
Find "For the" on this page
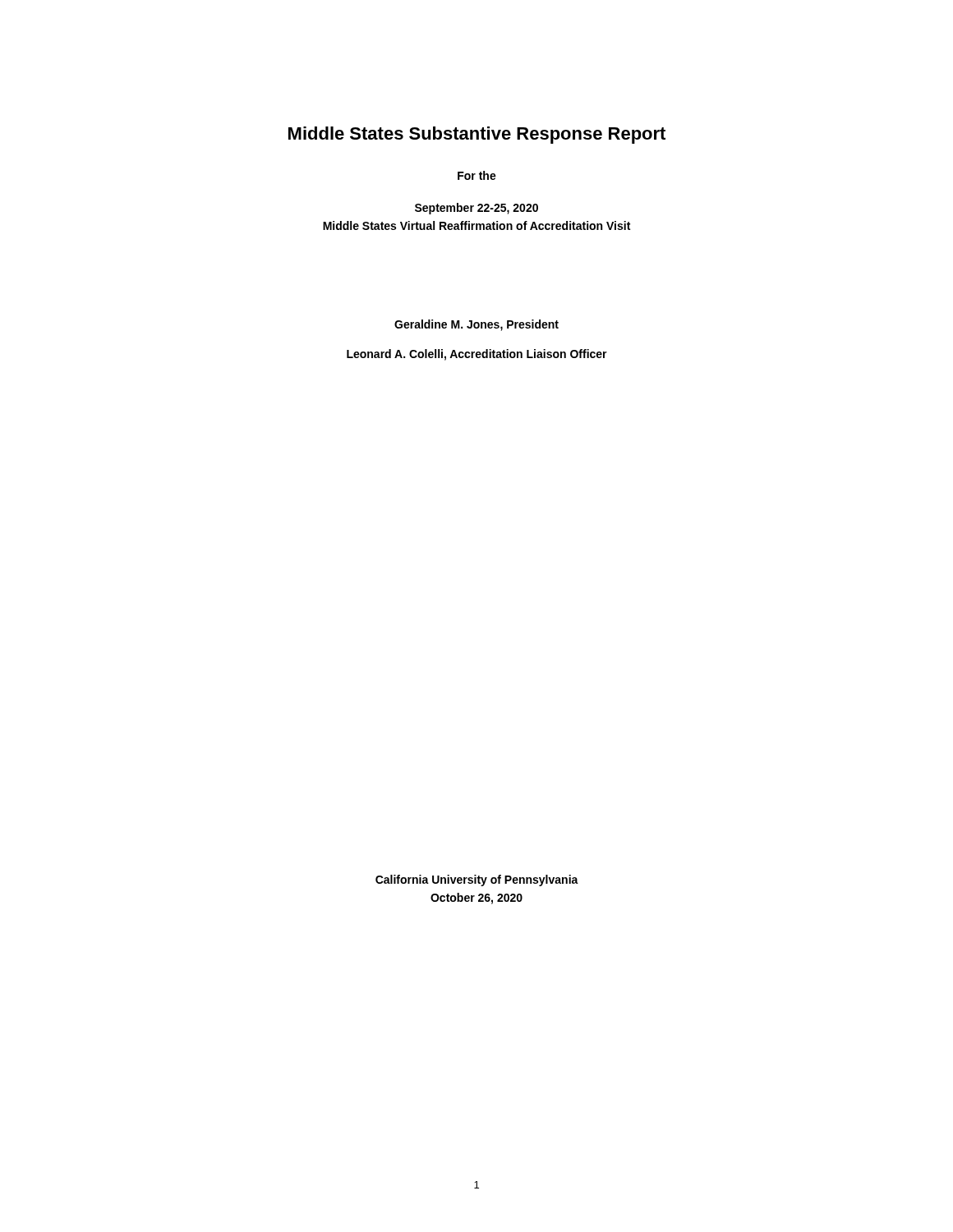pyautogui.click(x=476, y=176)
